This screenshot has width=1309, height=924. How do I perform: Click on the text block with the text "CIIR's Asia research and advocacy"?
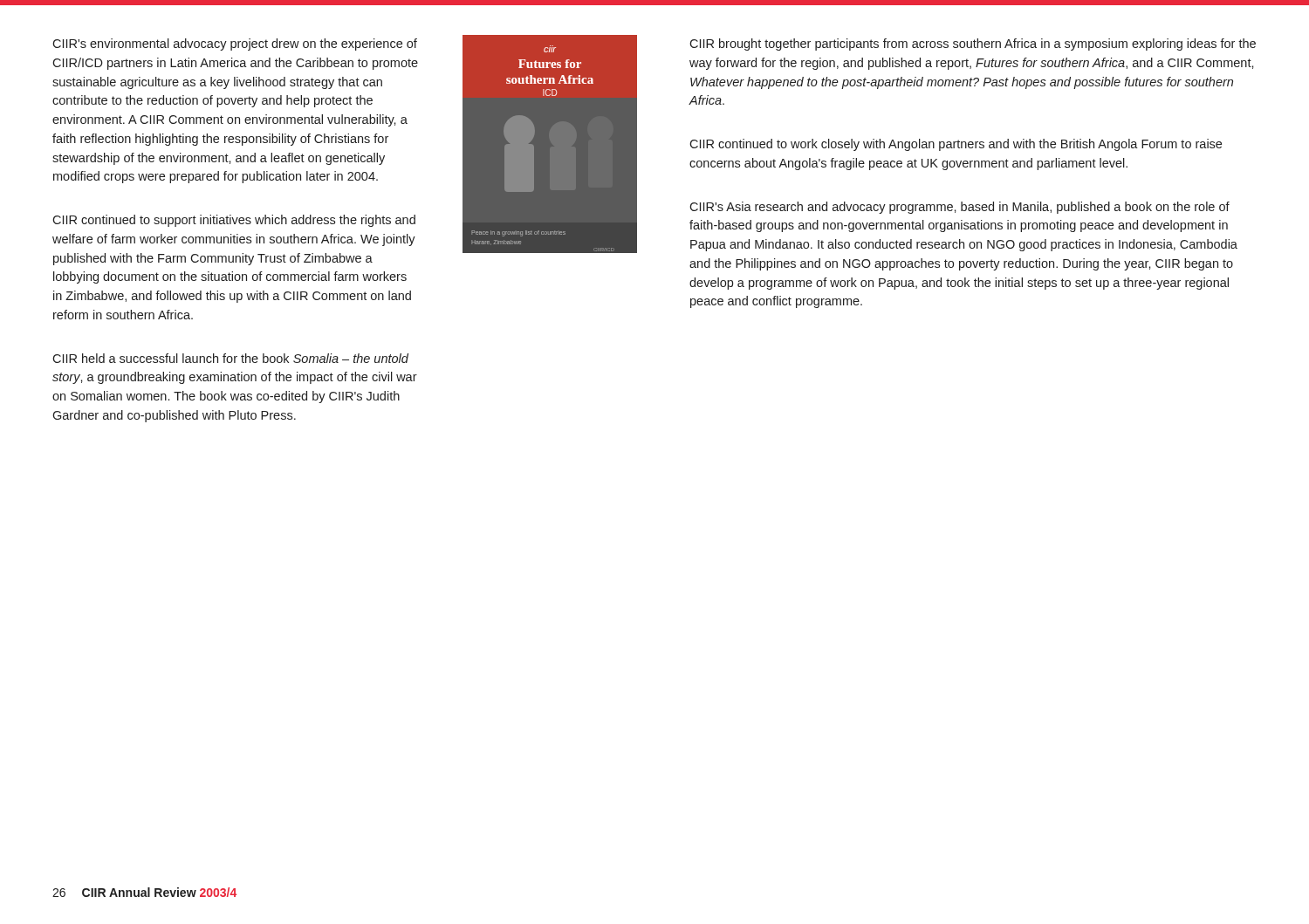coord(963,254)
